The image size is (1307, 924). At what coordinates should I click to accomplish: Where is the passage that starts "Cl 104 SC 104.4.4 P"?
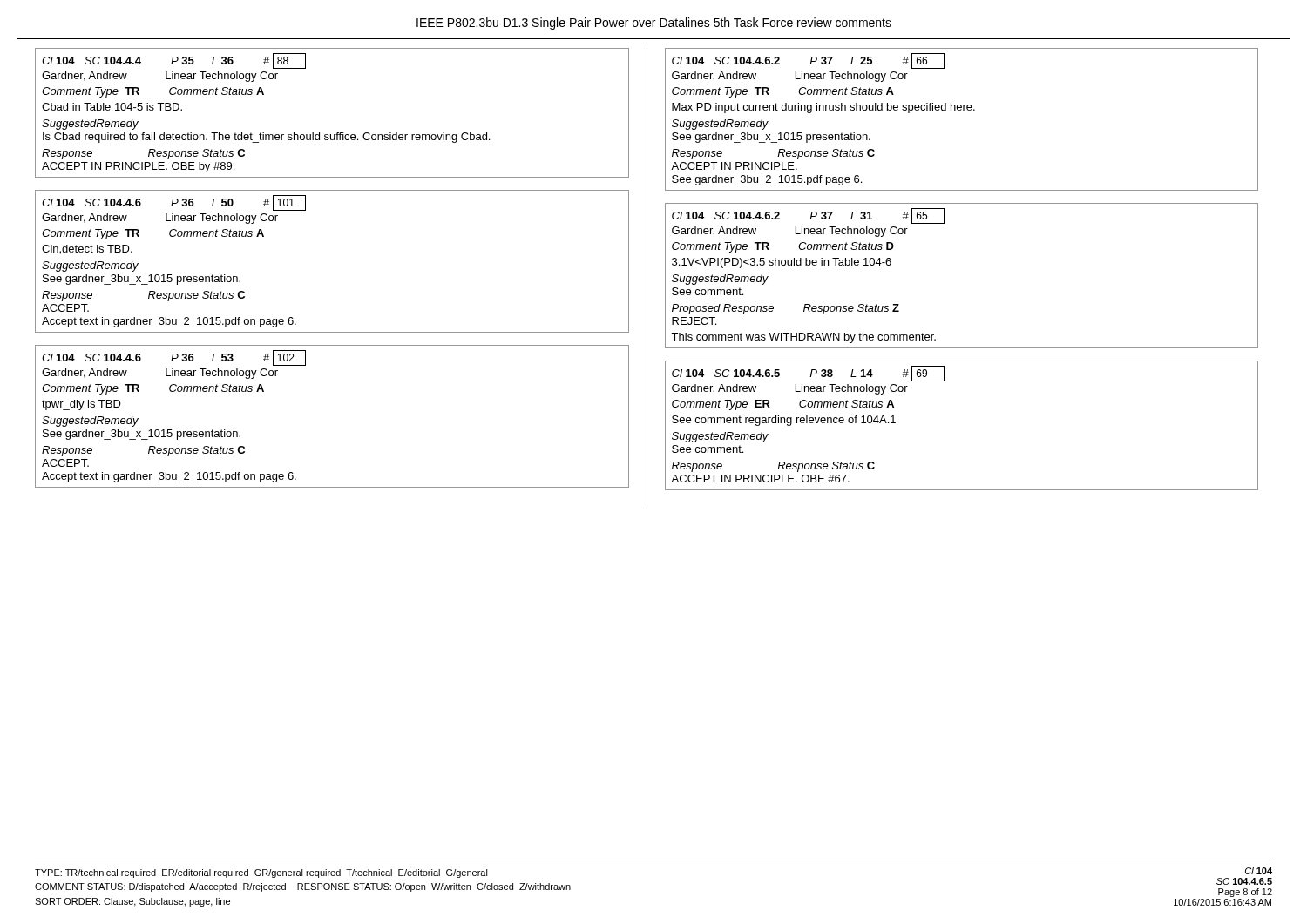click(x=174, y=61)
